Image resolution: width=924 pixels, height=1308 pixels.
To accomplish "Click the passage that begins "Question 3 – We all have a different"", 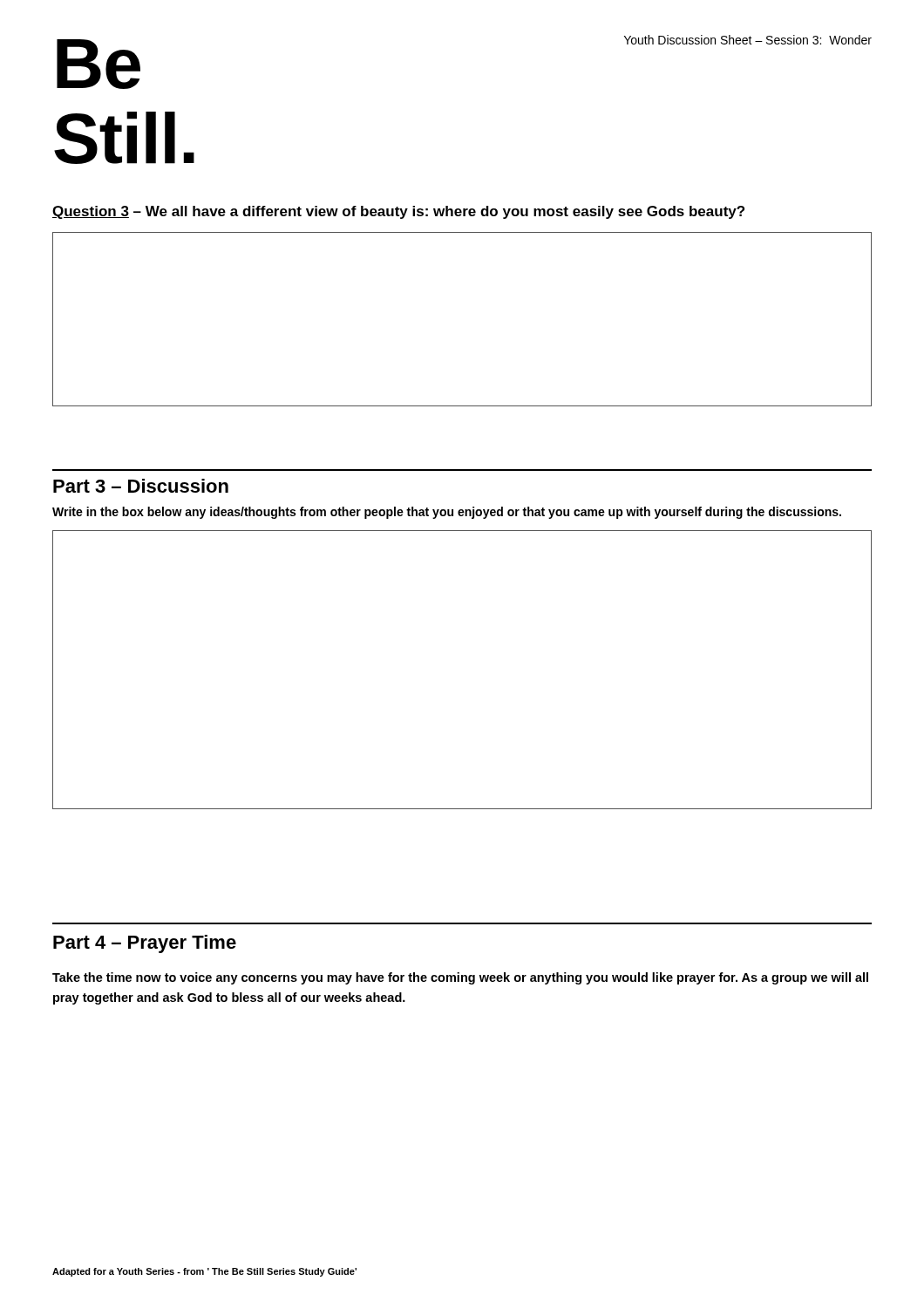I will coord(398,212).
